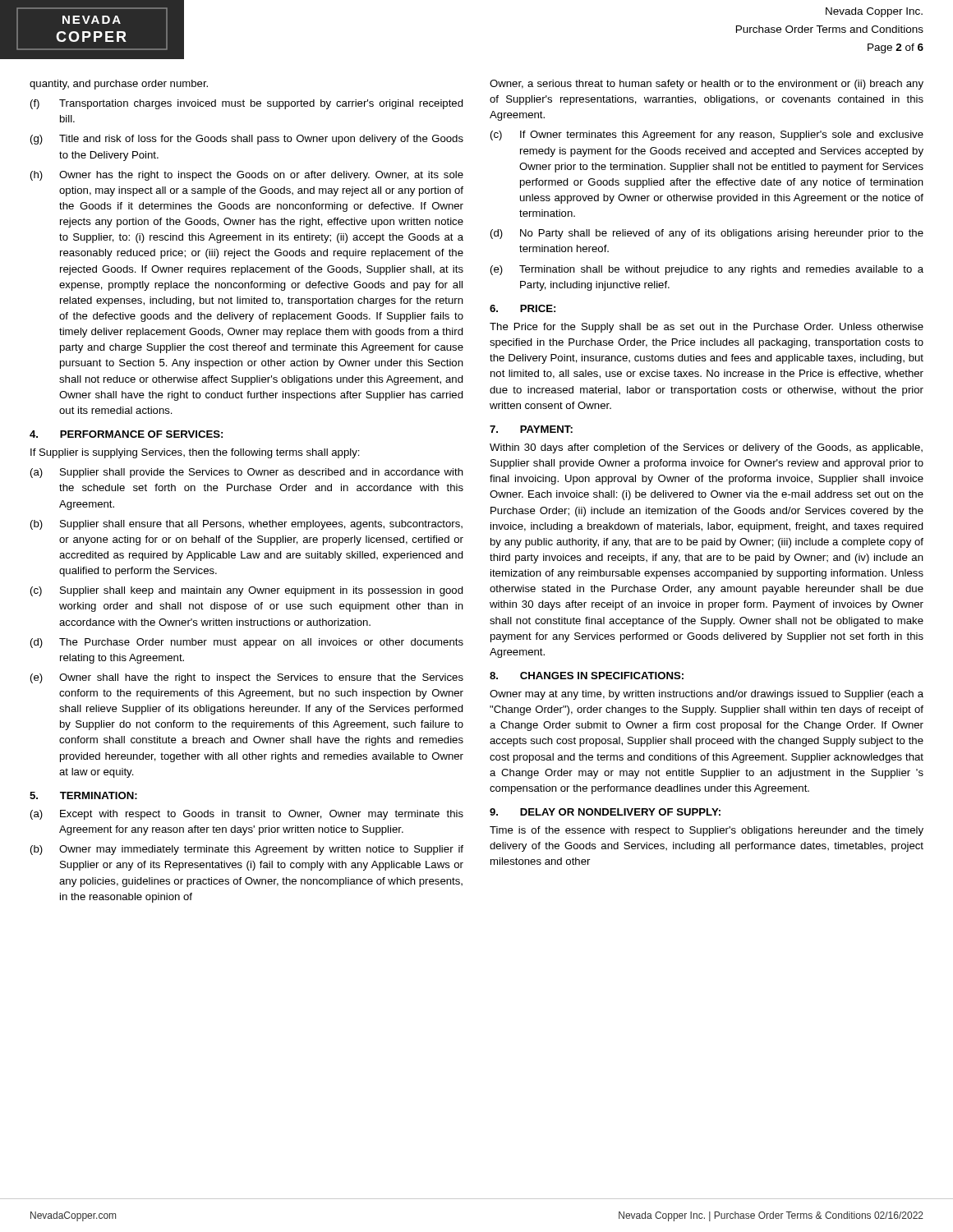Locate the block starting "(c) If Owner terminates this"

pos(707,174)
